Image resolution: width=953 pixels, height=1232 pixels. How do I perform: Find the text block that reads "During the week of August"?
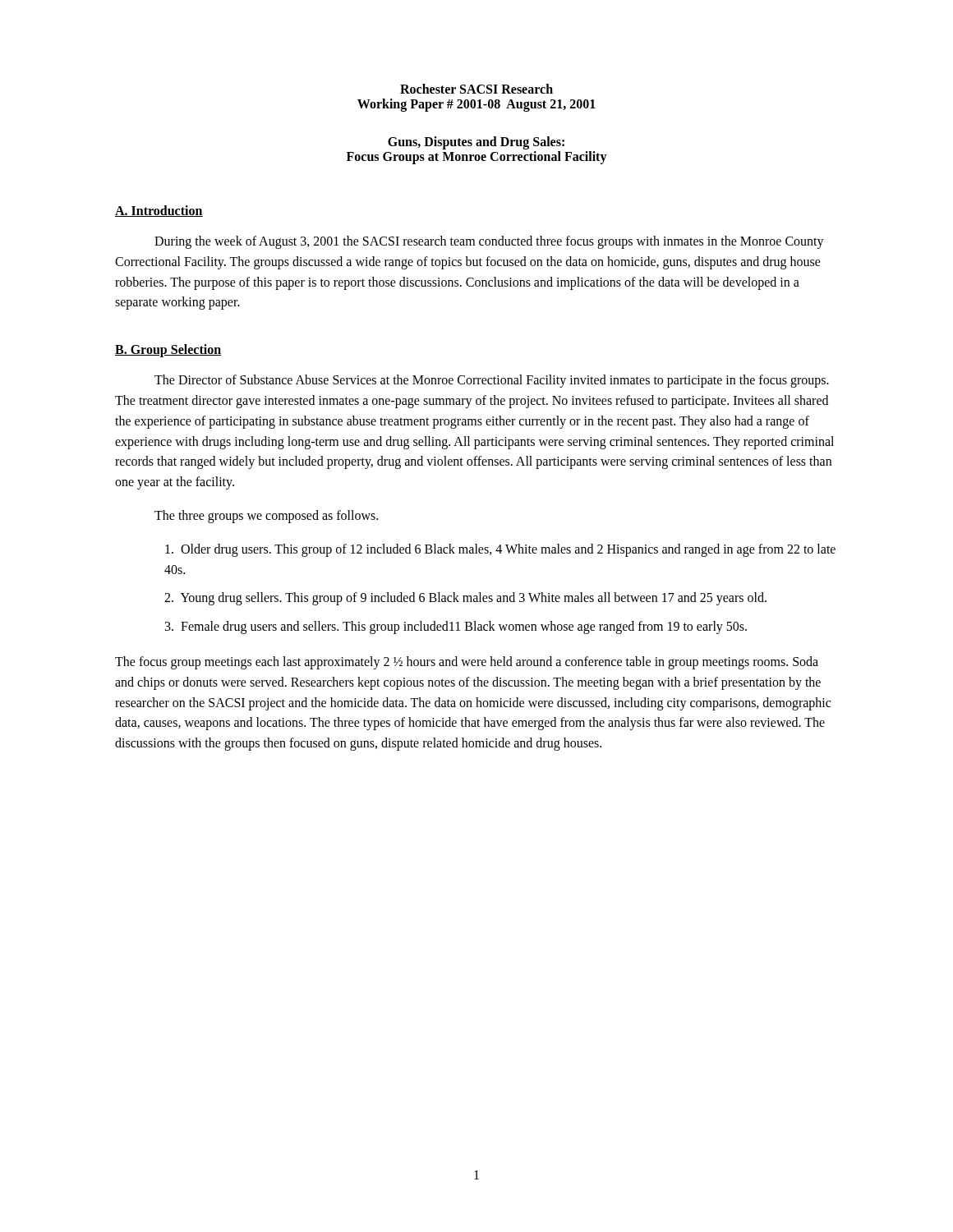click(x=469, y=272)
